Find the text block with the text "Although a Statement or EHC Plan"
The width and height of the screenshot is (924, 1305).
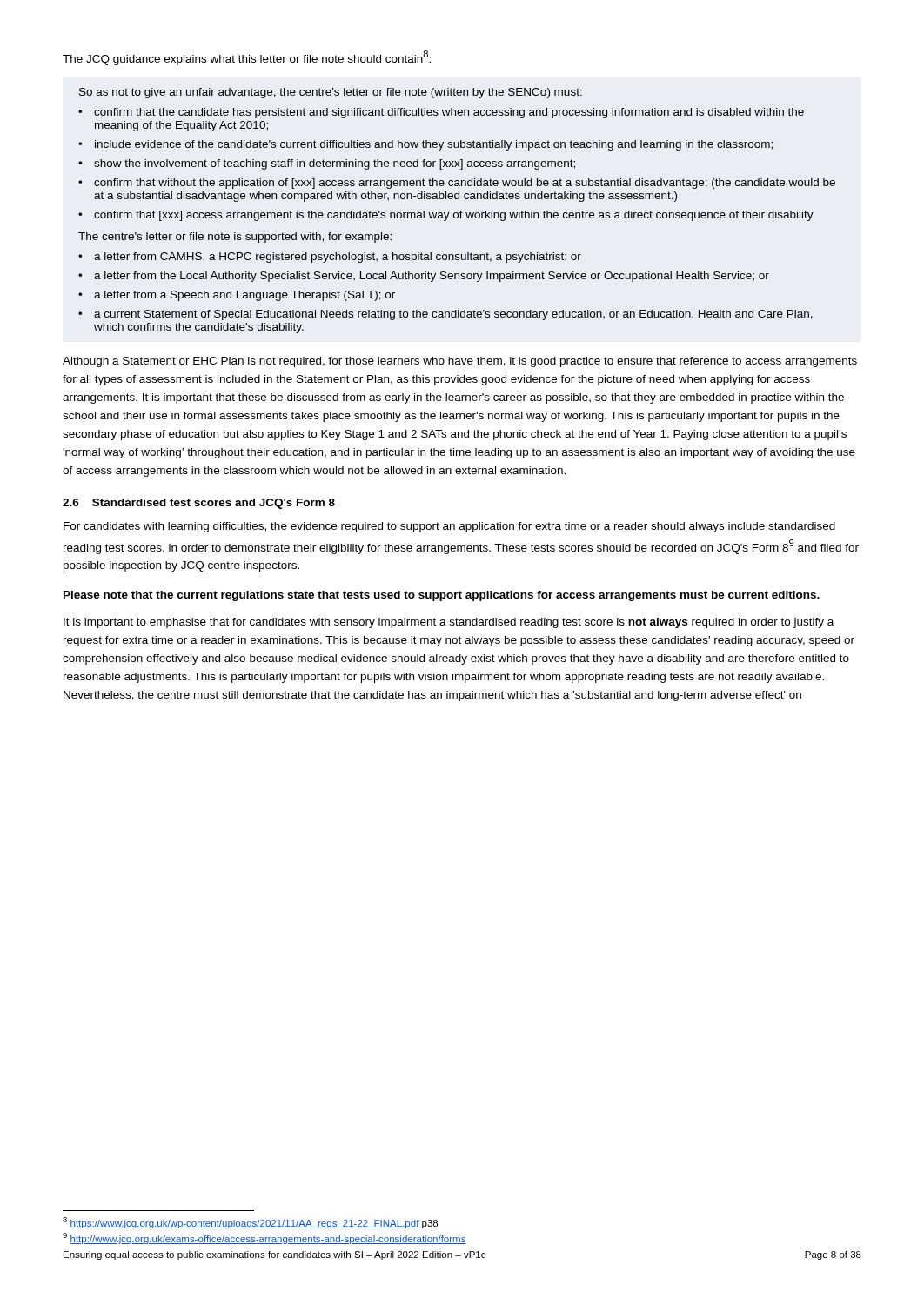coord(460,416)
